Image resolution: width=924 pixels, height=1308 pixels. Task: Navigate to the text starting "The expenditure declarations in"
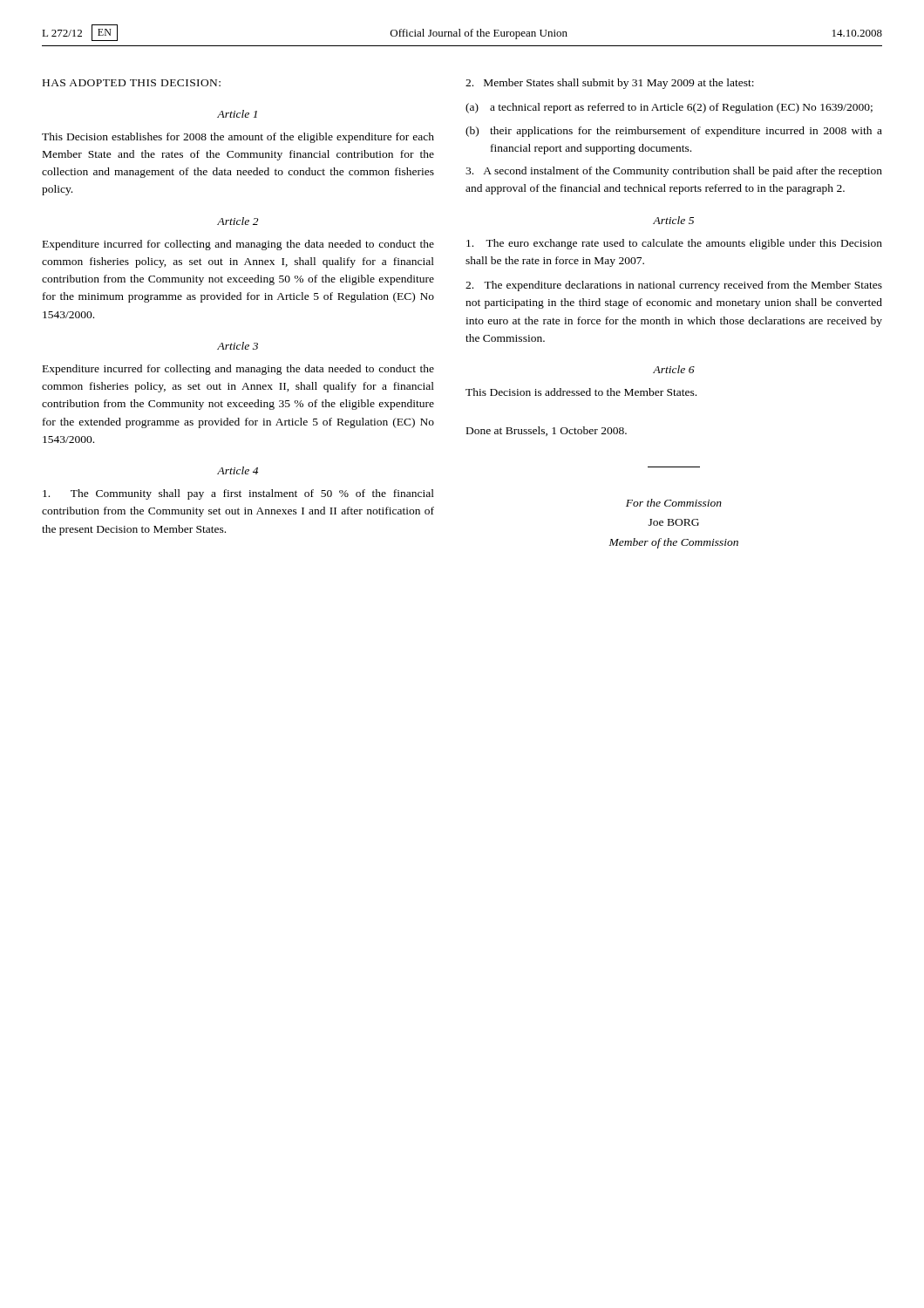674,311
